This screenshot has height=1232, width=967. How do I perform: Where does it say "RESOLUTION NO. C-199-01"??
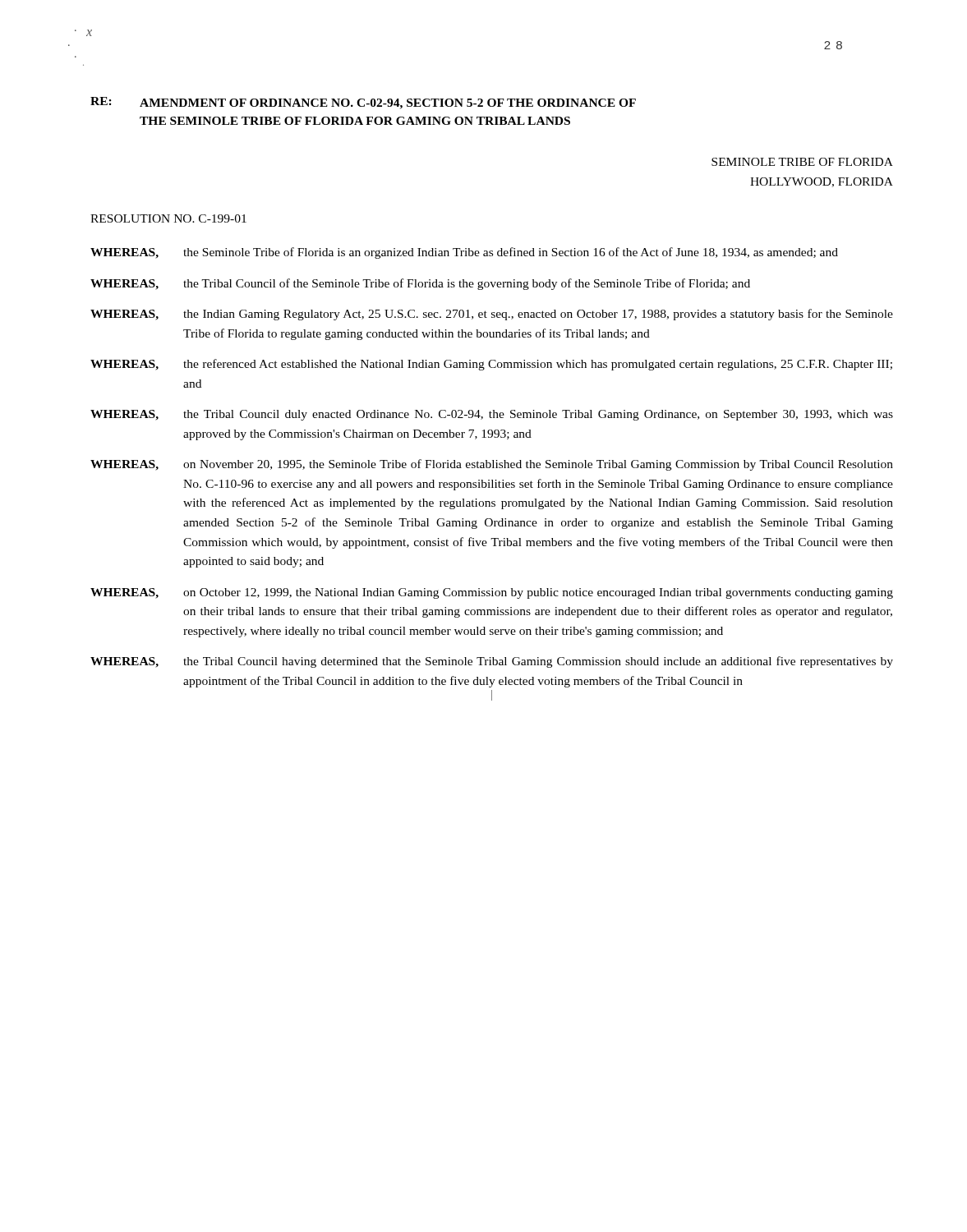(169, 218)
